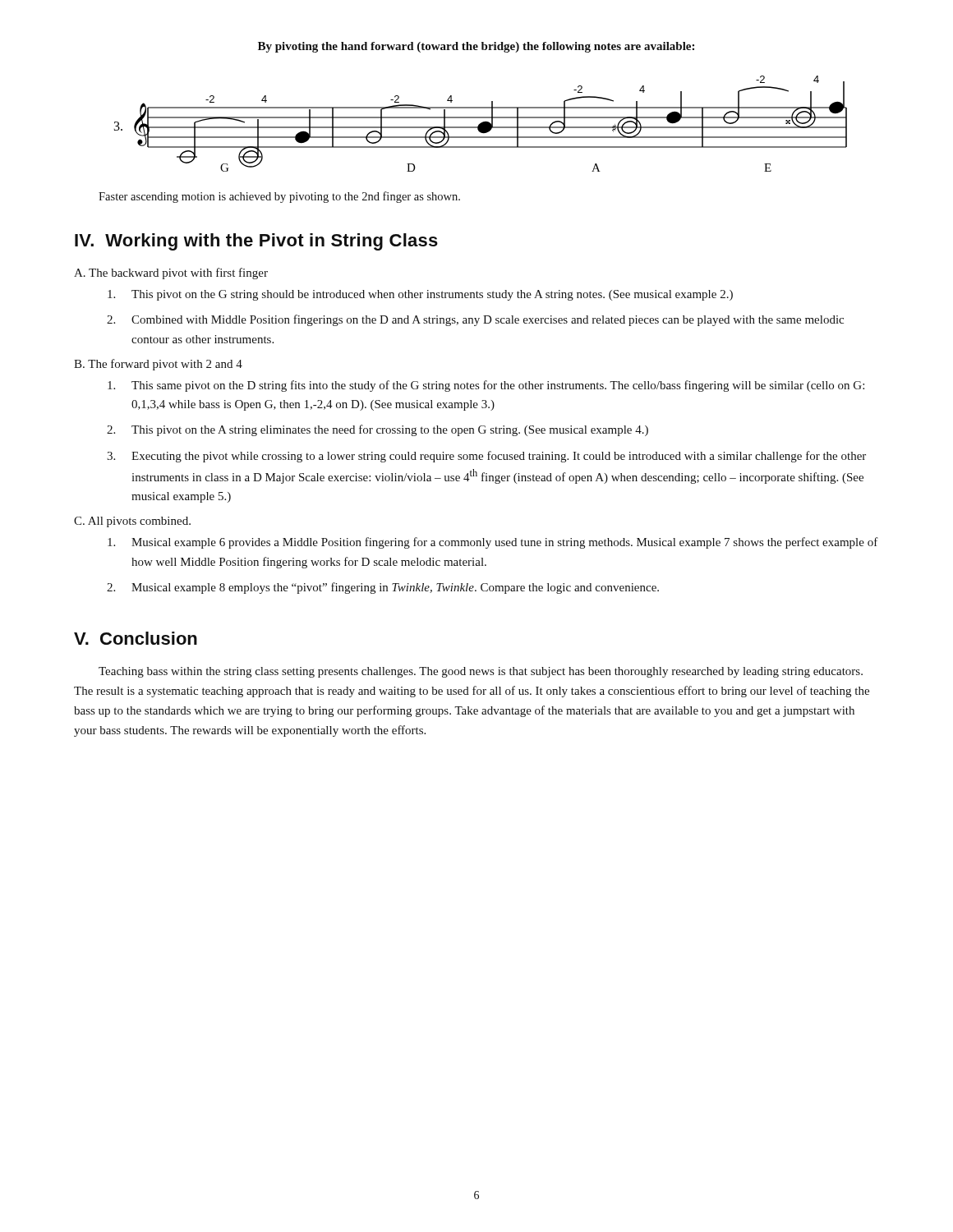Point to the section header beginning "IV. Working with the Pivot"
The width and height of the screenshot is (953, 1232).
(256, 240)
